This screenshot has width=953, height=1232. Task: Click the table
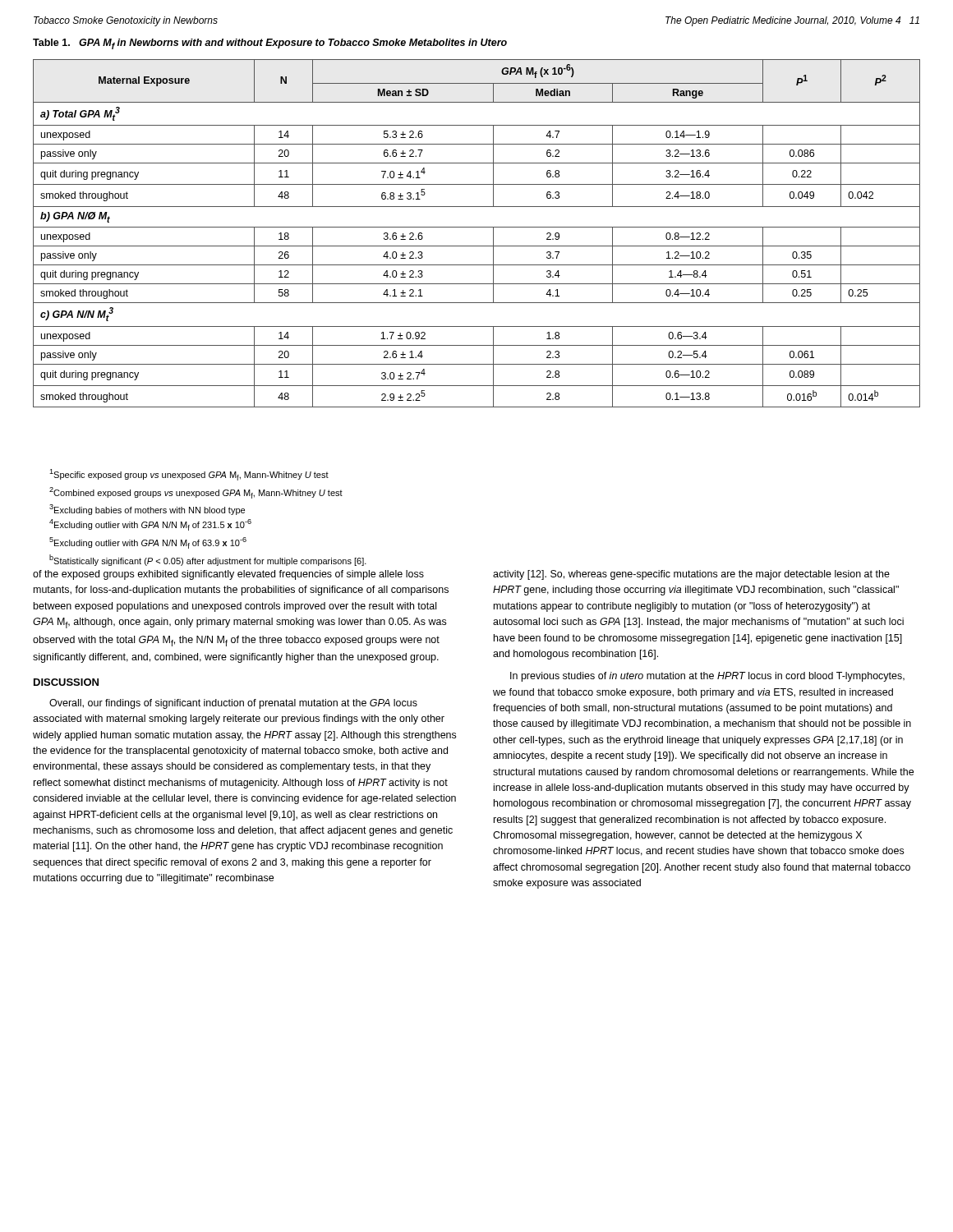point(476,233)
